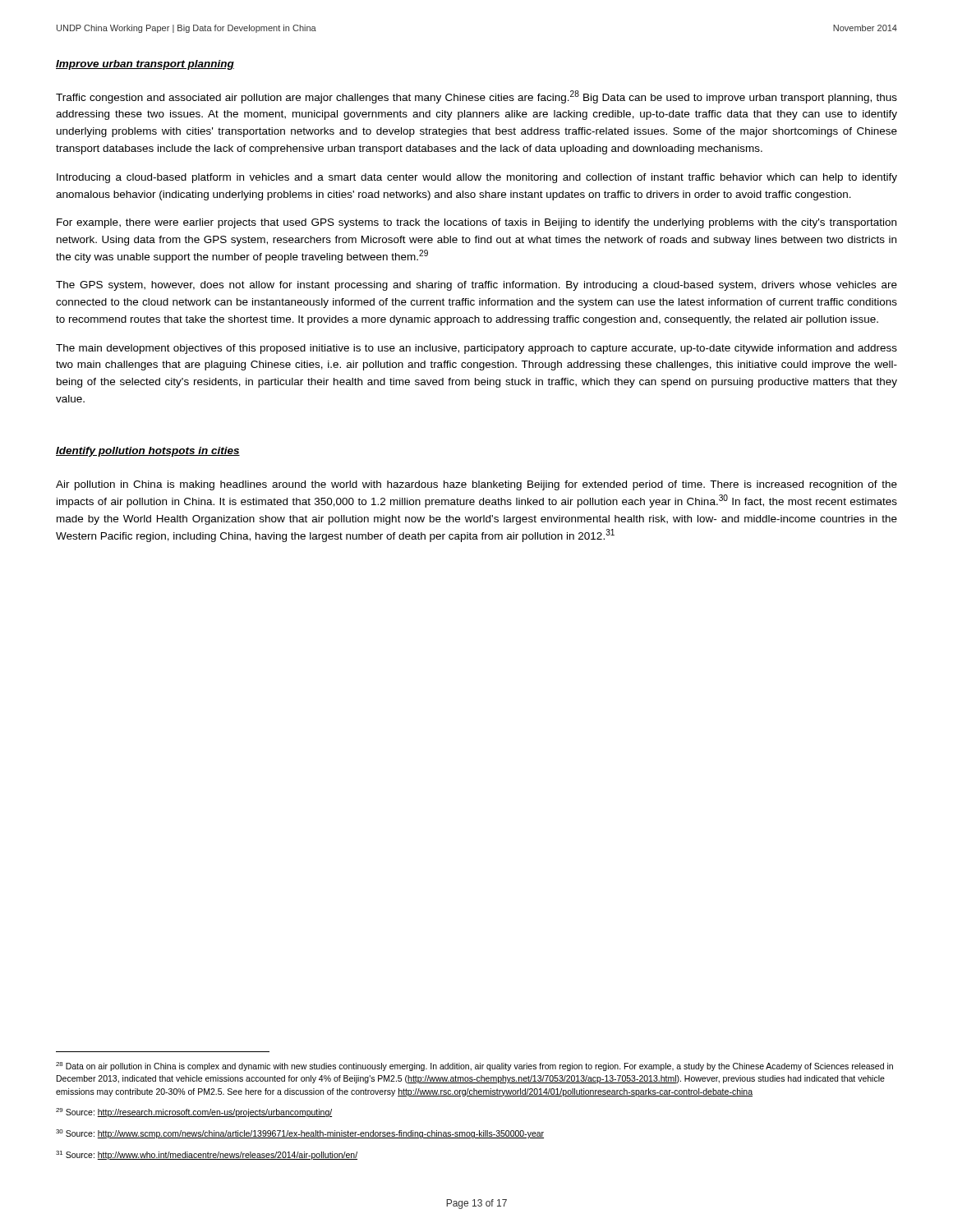Find "Improve urban transport planning" on this page
953x1232 pixels.
145,64
